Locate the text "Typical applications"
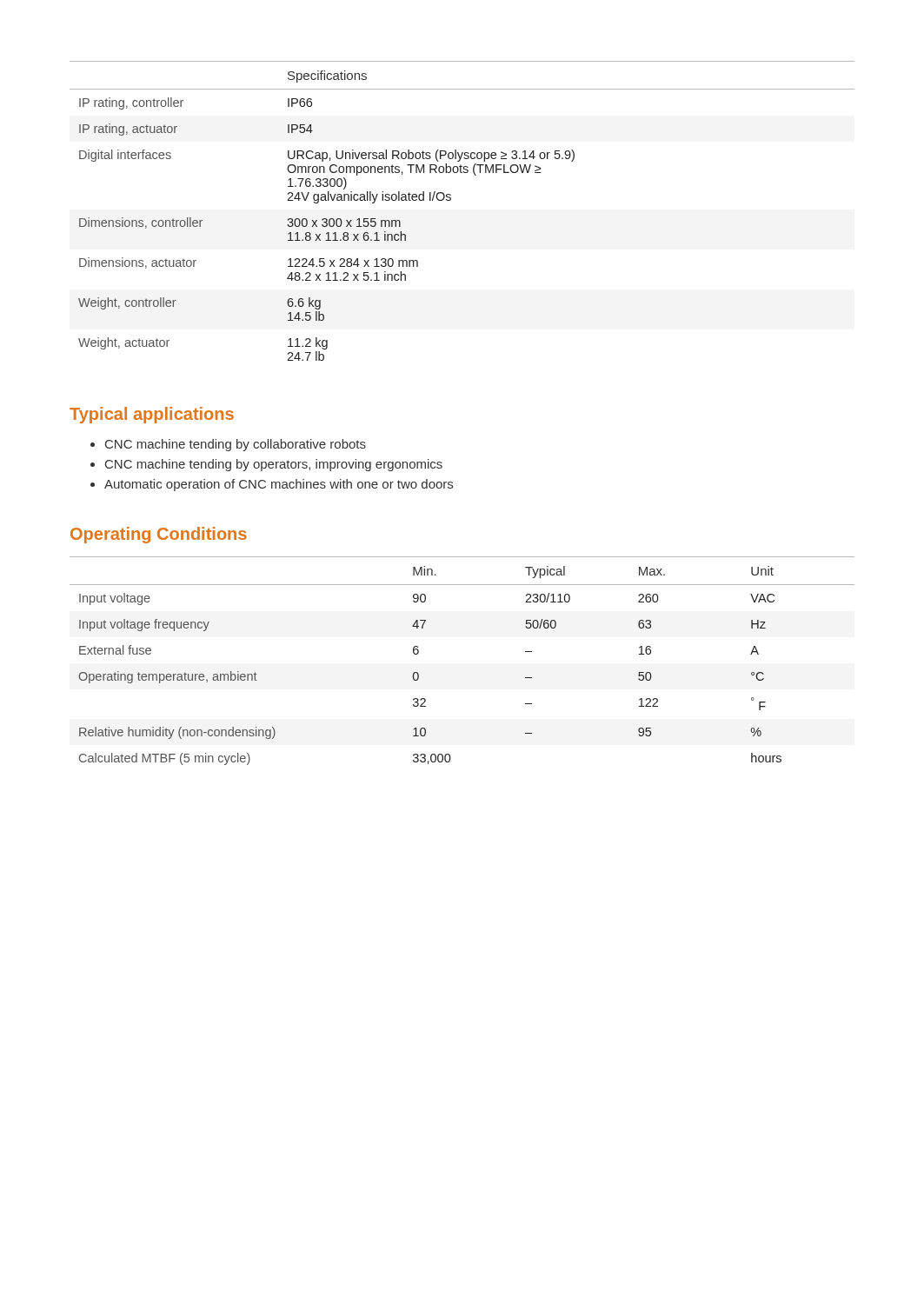924x1304 pixels. (x=152, y=414)
